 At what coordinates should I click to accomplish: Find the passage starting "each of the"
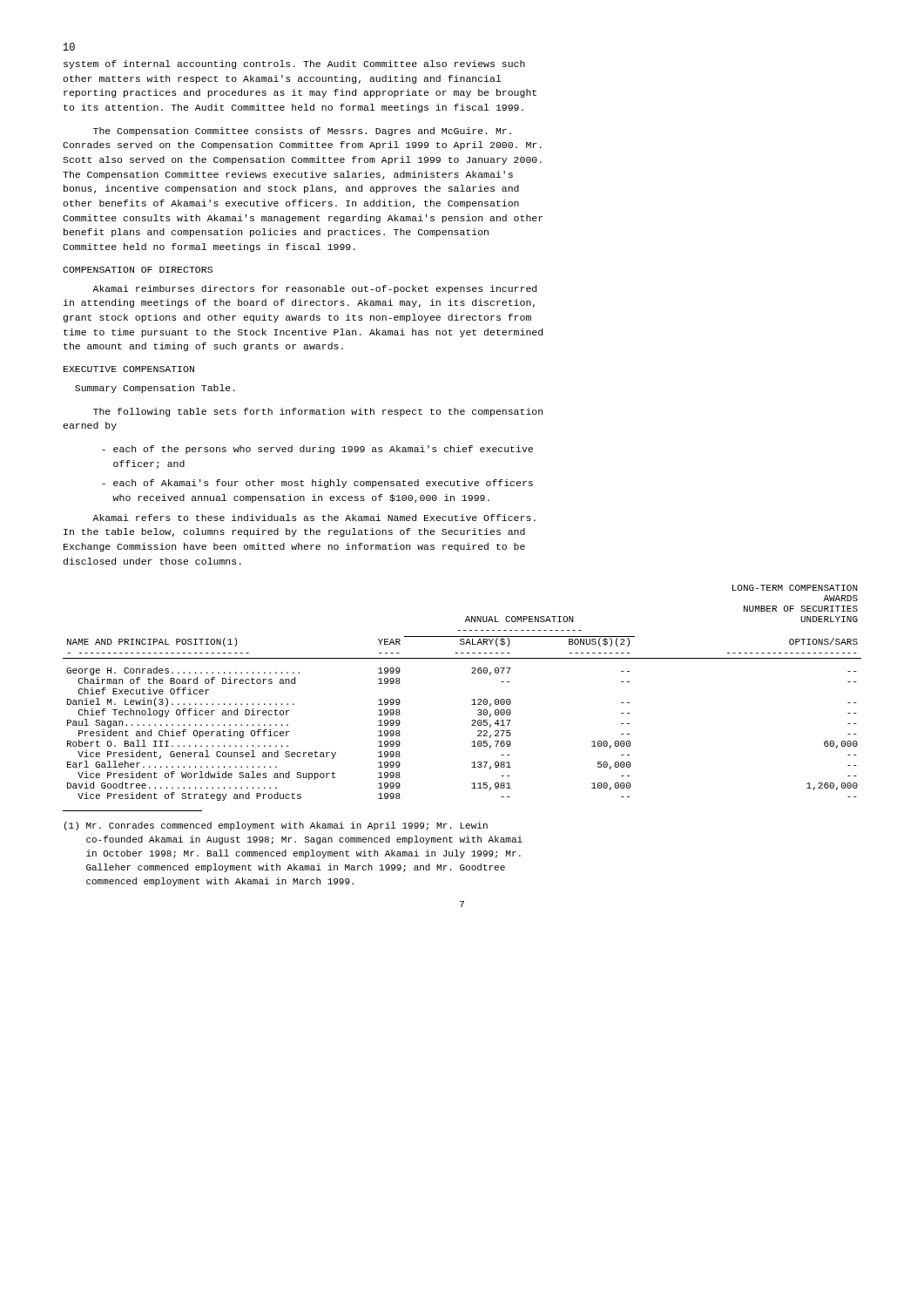coord(311,457)
